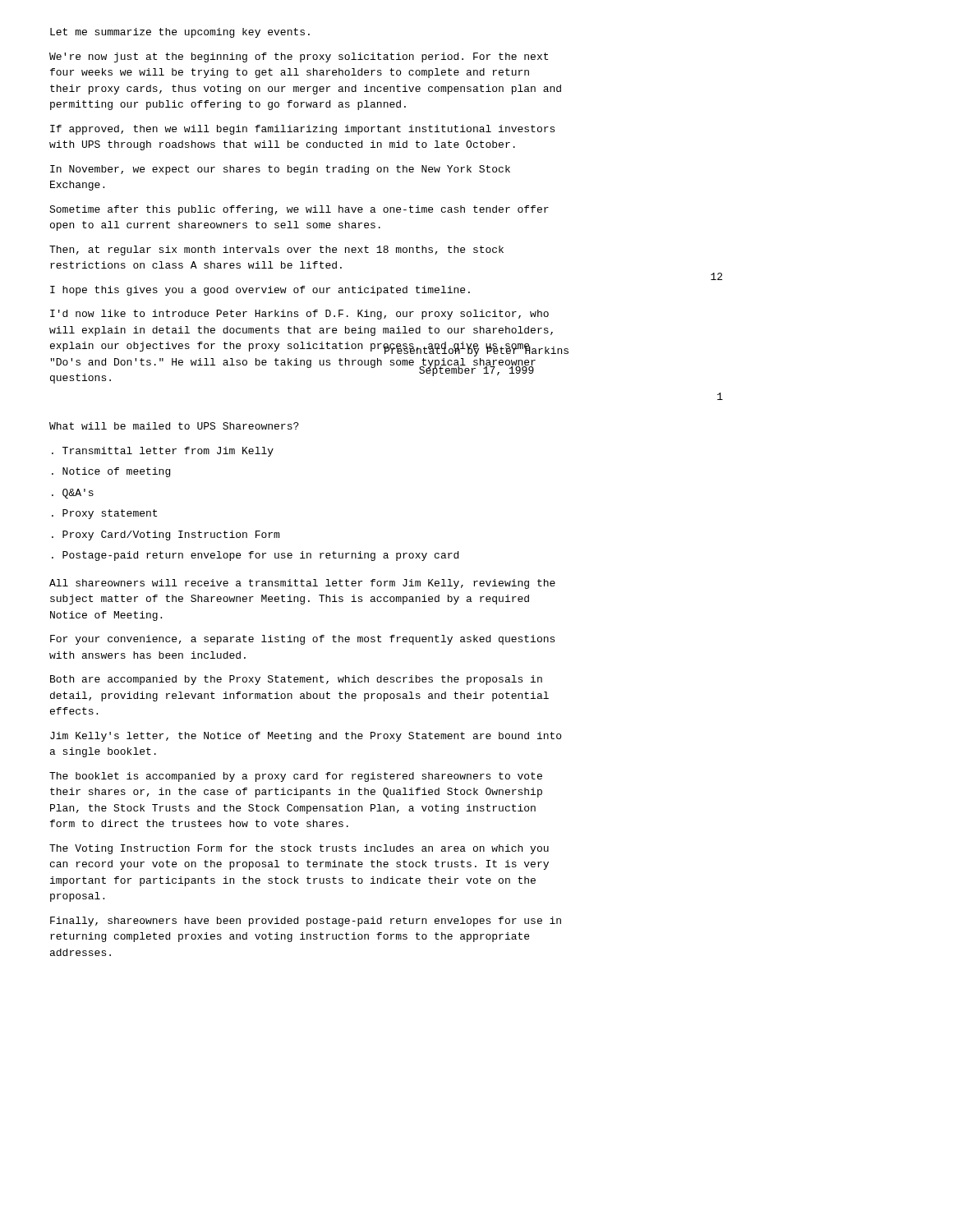953x1232 pixels.
Task: Navigate to the block starting ". Transmittal letter from Jim Kelly"
Action: tap(161, 451)
